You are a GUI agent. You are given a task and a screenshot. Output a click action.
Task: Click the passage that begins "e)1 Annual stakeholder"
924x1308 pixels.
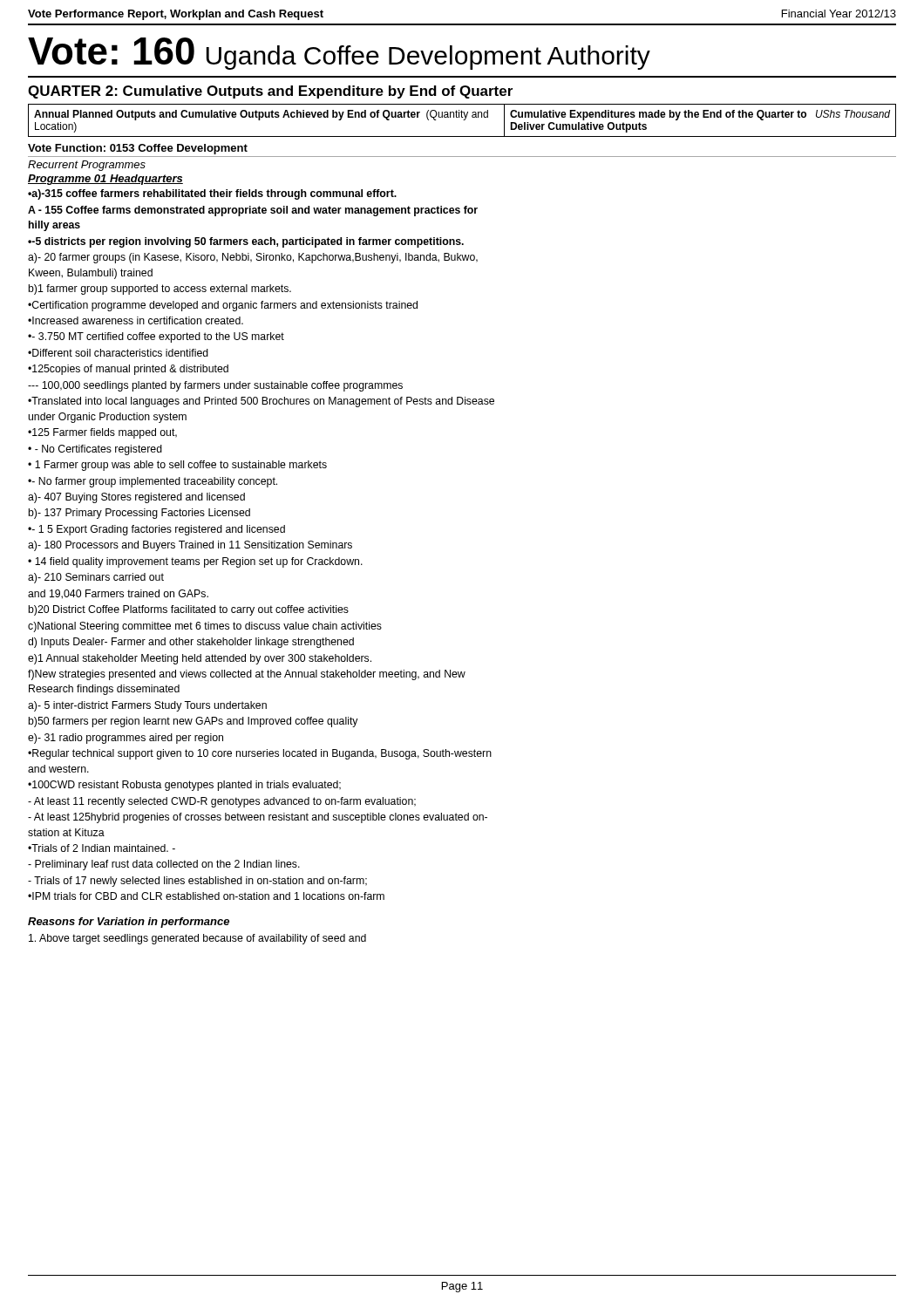pos(200,658)
